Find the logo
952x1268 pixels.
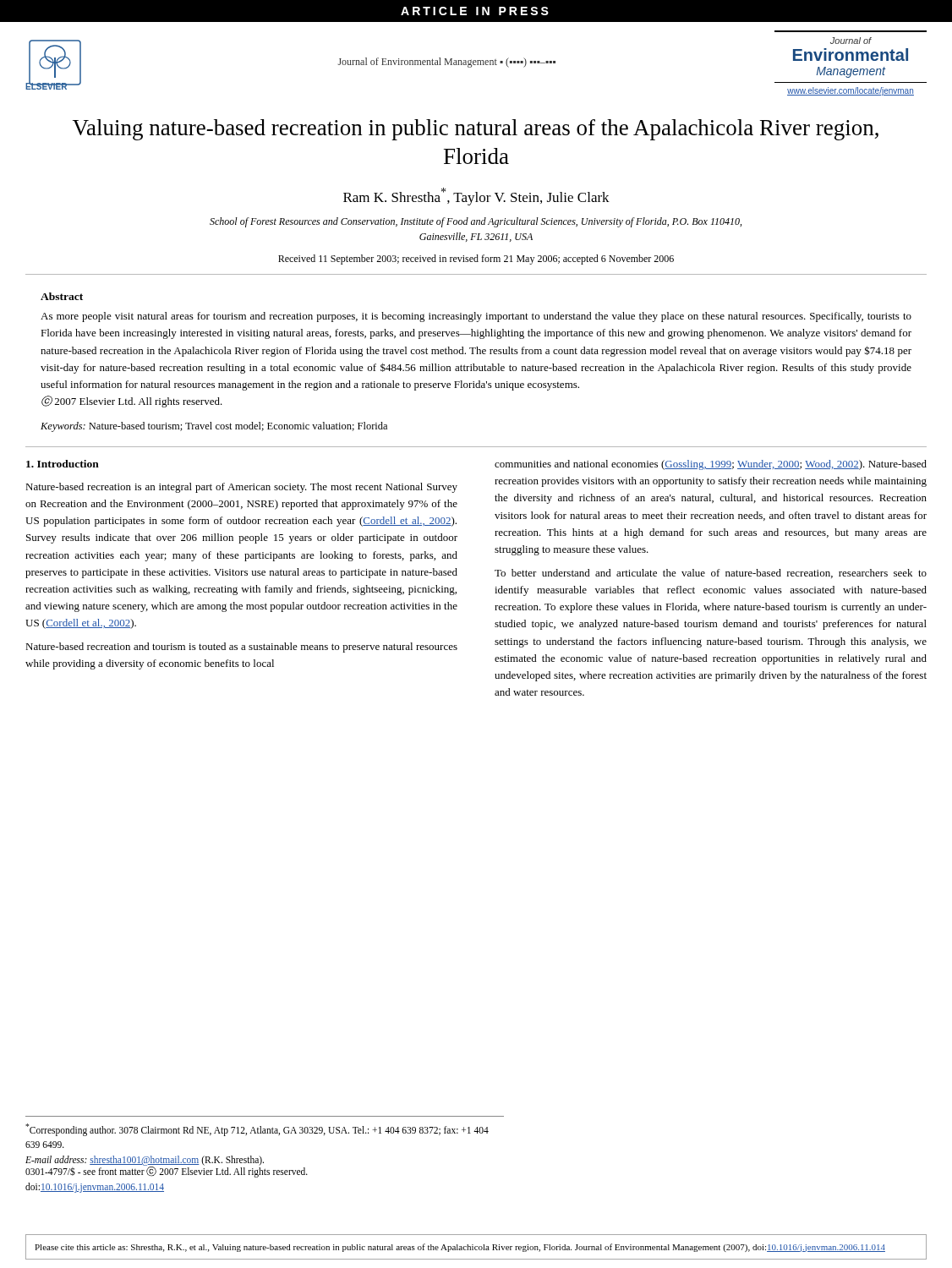coord(65,64)
